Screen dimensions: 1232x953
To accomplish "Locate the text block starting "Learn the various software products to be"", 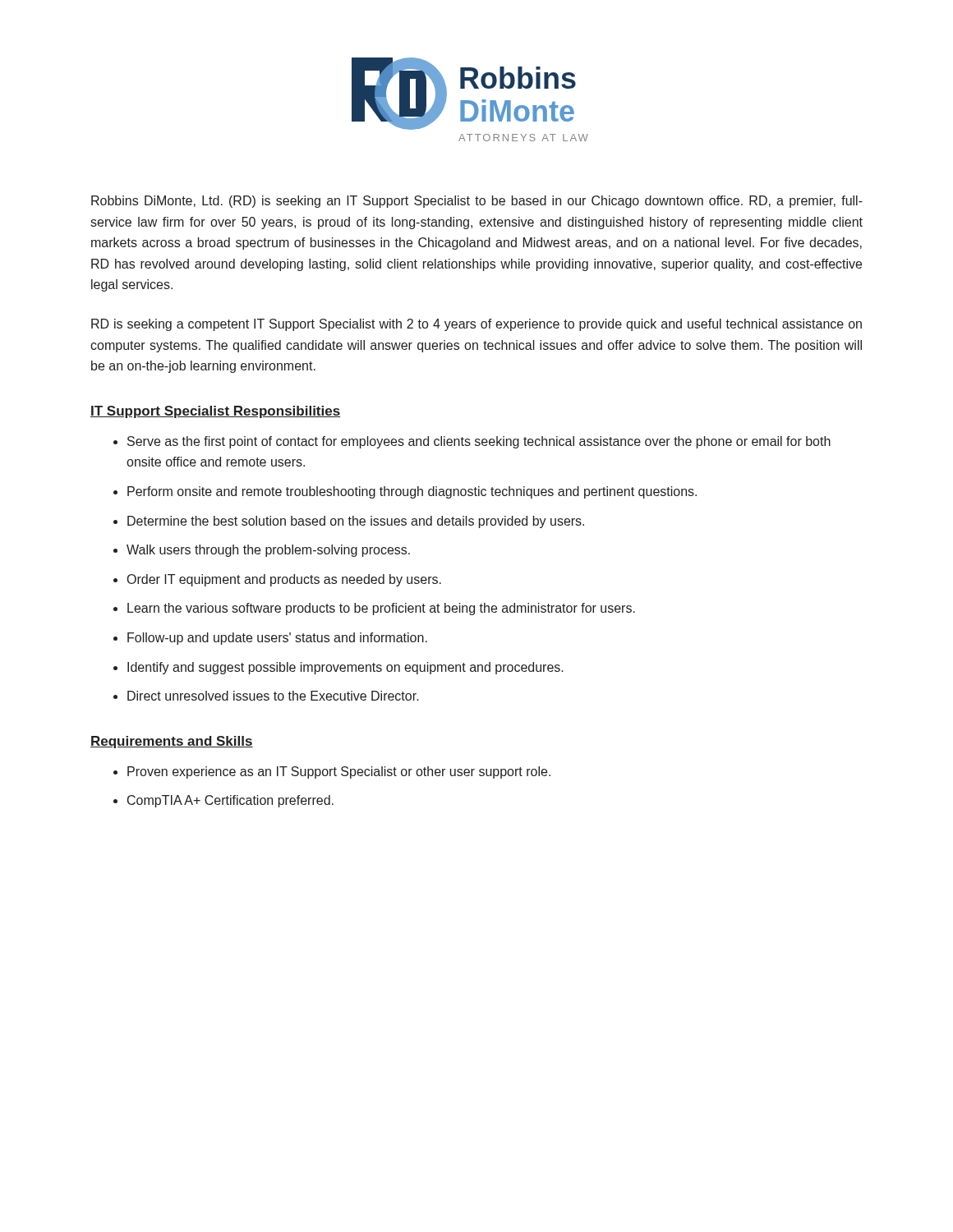I will (x=381, y=608).
